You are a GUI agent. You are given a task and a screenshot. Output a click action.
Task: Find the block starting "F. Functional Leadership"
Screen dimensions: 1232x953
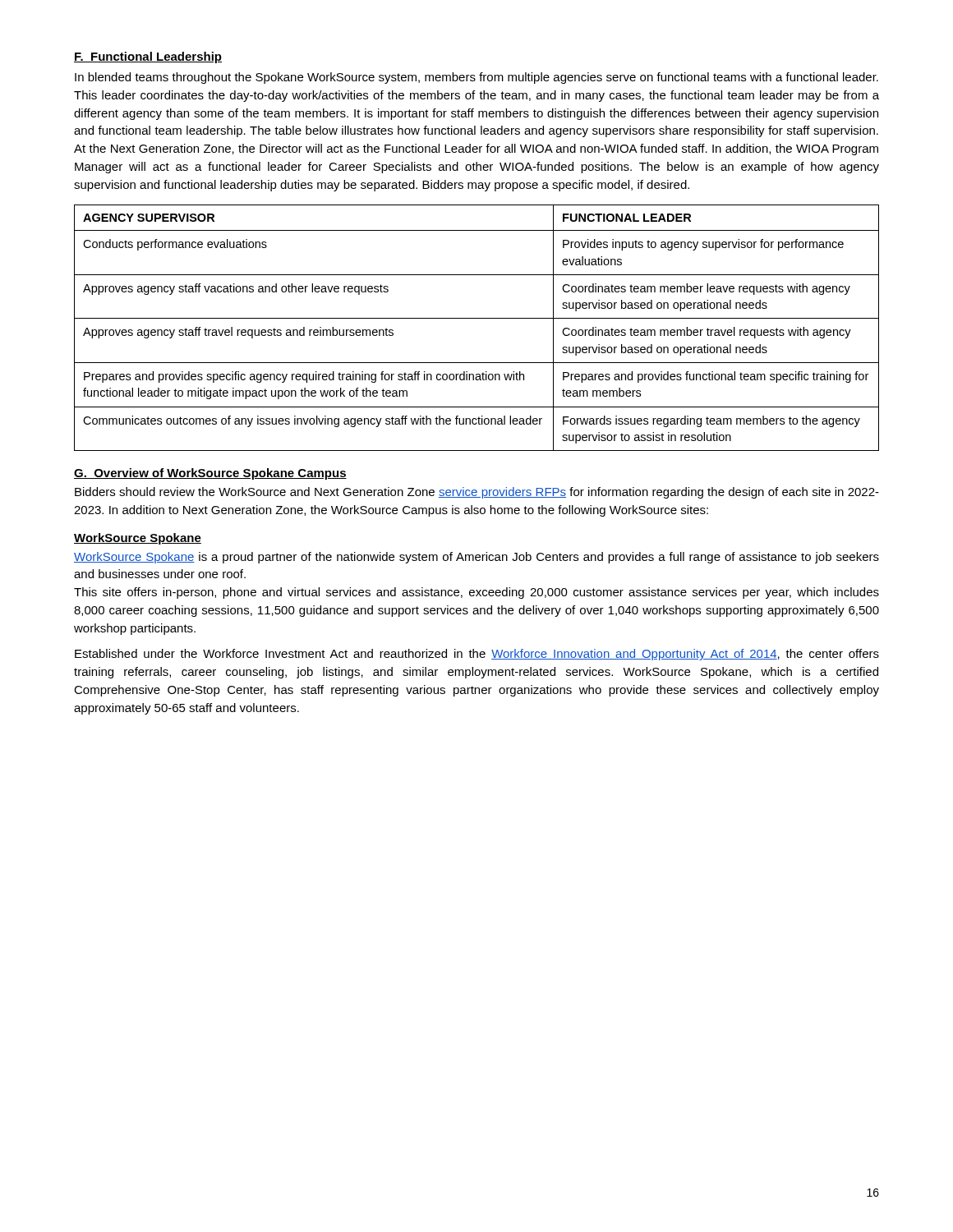pyautogui.click(x=148, y=56)
